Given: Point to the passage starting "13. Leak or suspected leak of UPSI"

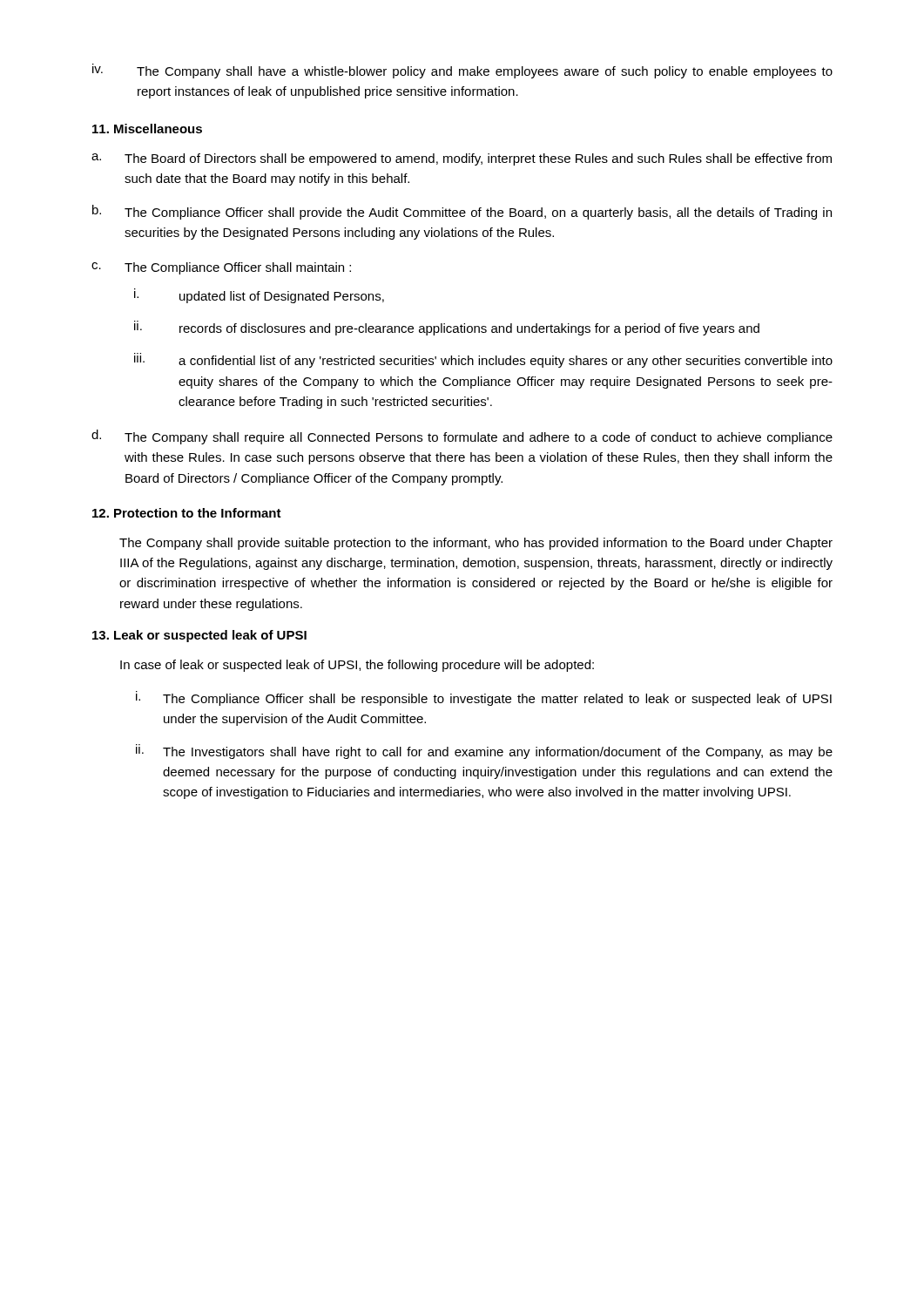Looking at the screenshot, I should point(199,635).
